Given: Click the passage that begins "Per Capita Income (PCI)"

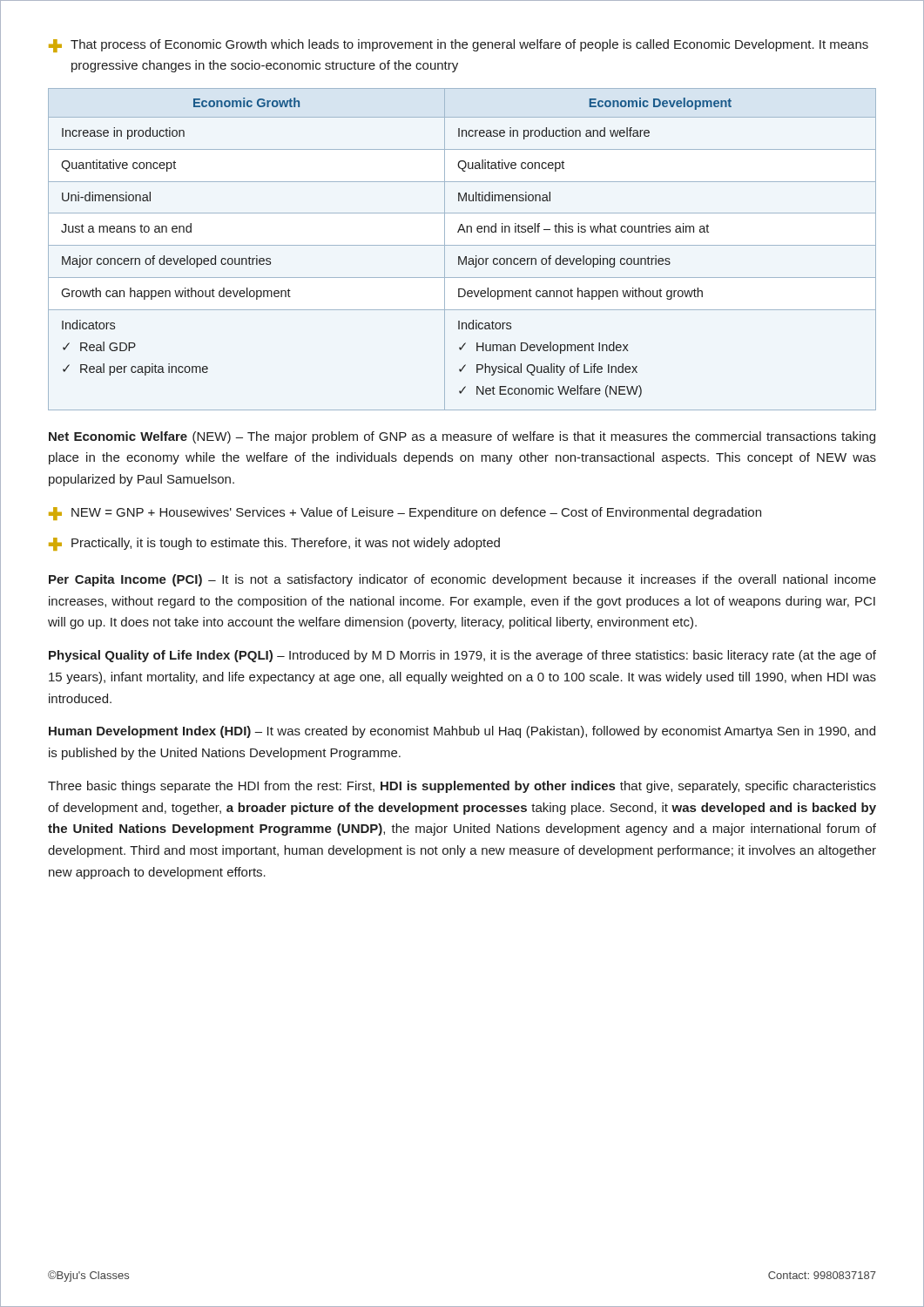Looking at the screenshot, I should [x=462, y=600].
